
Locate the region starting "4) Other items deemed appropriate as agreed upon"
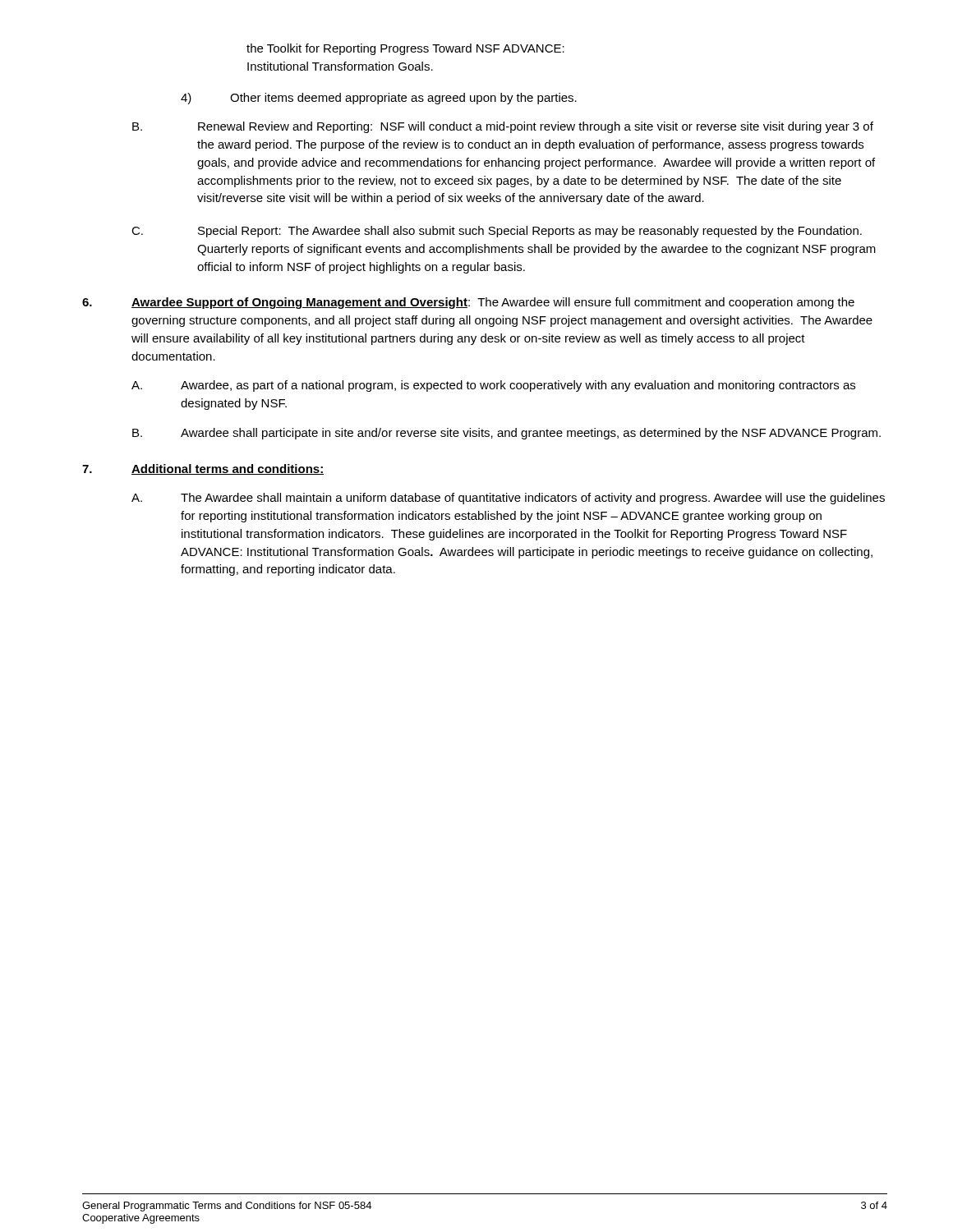pyautogui.click(x=530, y=97)
